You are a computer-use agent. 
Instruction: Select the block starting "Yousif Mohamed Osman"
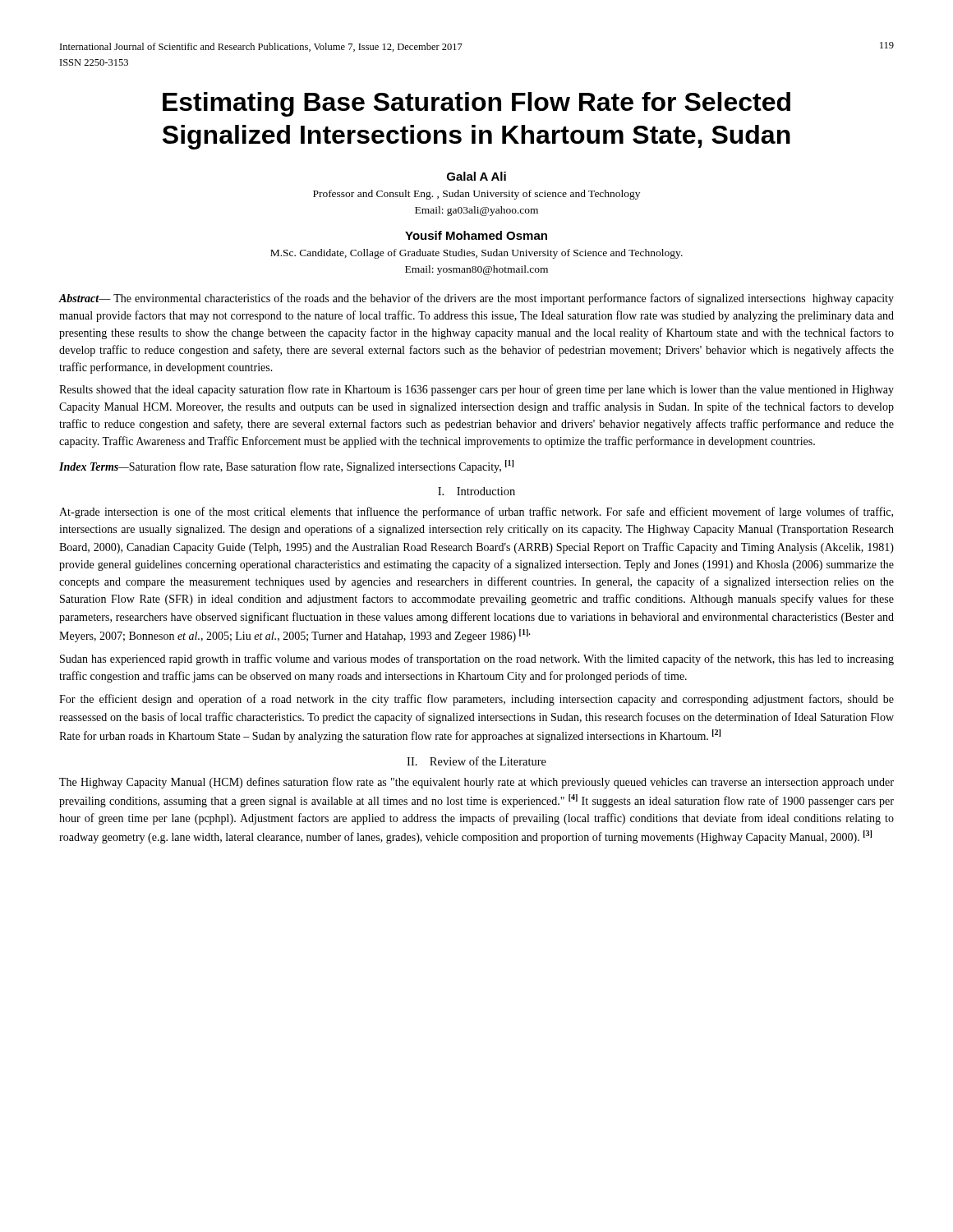pos(476,235)
